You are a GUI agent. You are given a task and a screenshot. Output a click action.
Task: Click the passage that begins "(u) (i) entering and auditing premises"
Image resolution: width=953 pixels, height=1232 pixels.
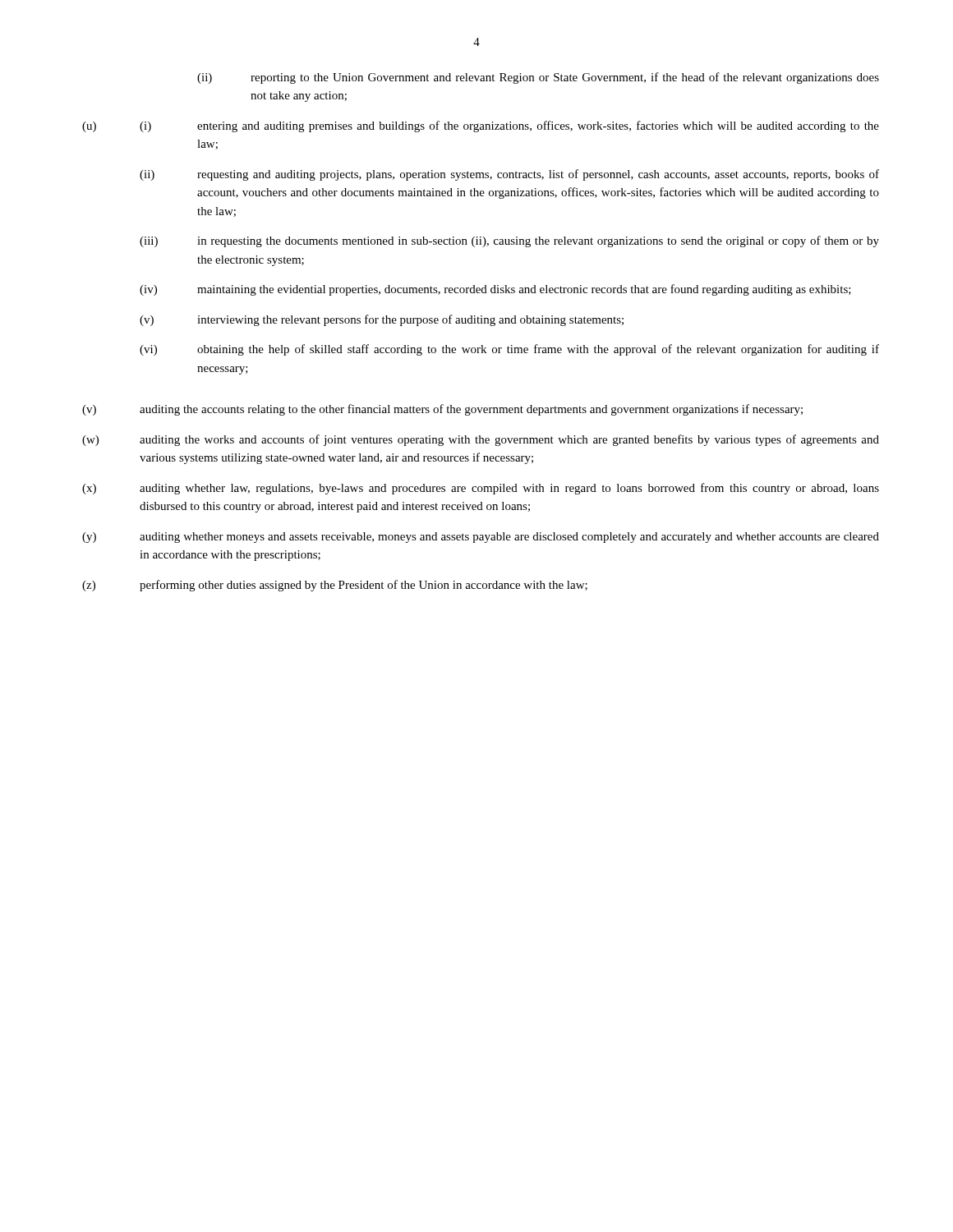tap(481, 252)
